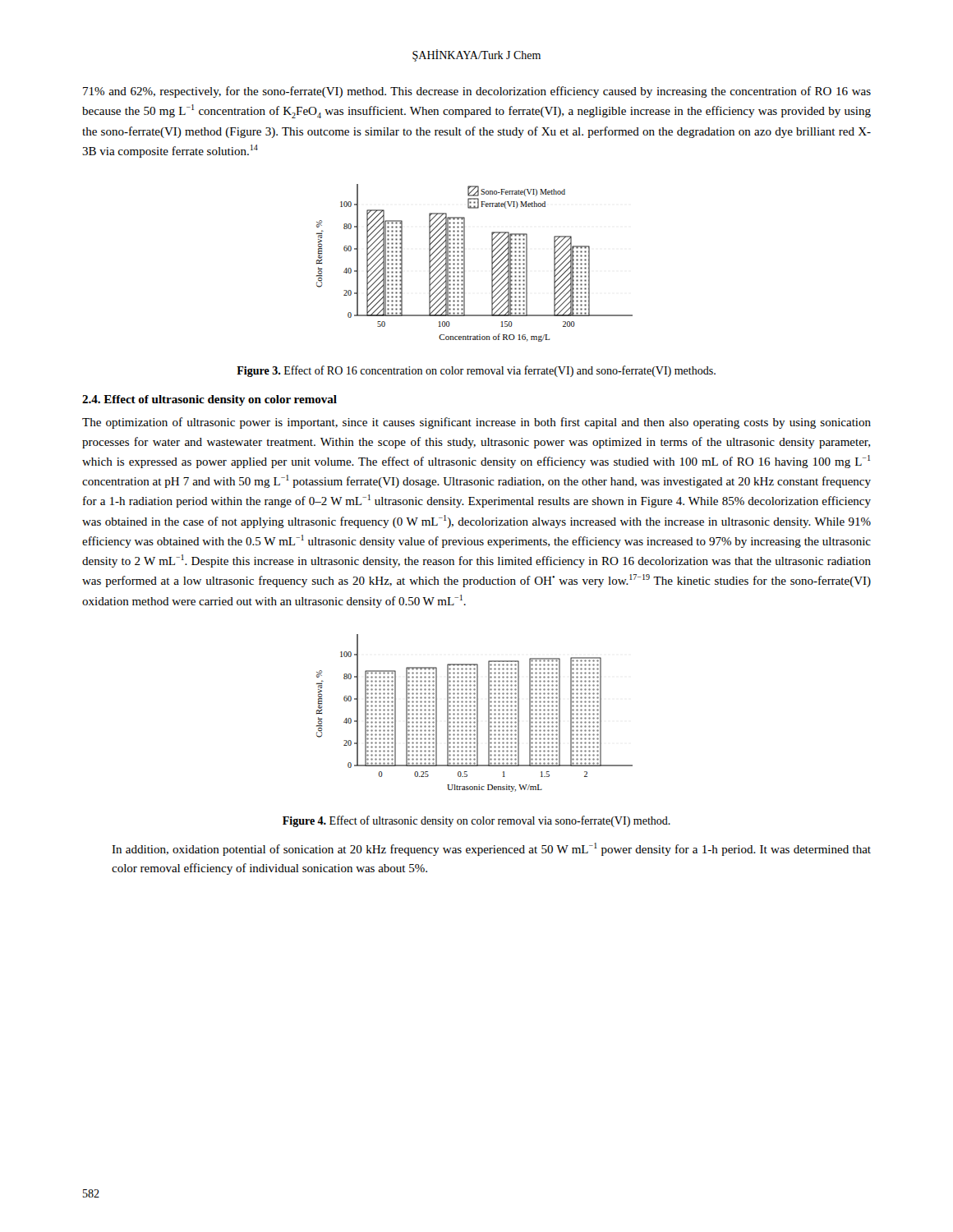Viewport: 953px width, 1232px height.
Task: Point to the caption beginning "Figure 3. Effect"
Action: point(476,371)
